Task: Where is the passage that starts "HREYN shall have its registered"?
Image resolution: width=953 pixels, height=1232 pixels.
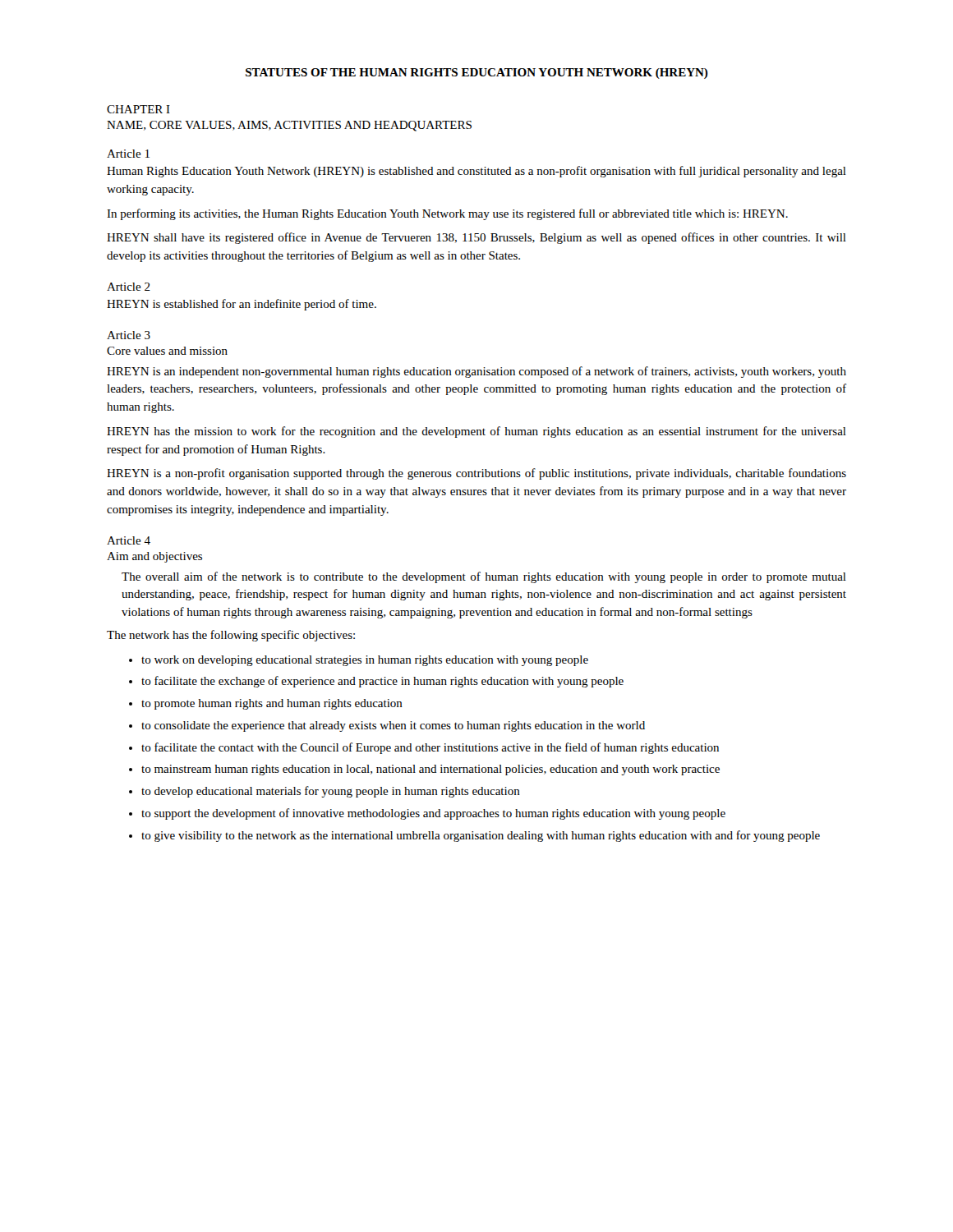Action: coord(476,247)
